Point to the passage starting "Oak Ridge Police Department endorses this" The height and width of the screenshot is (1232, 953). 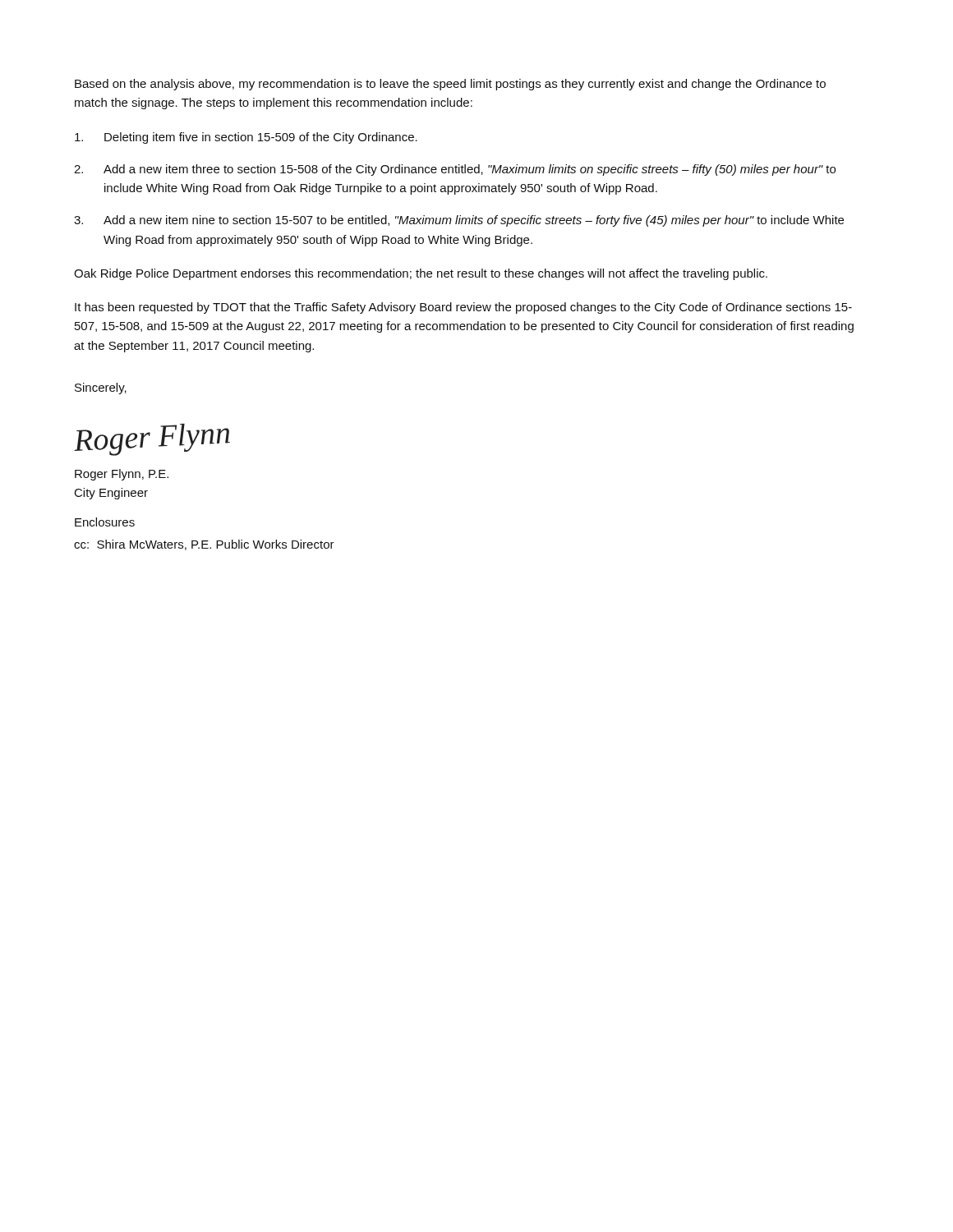tap(421, 273)
